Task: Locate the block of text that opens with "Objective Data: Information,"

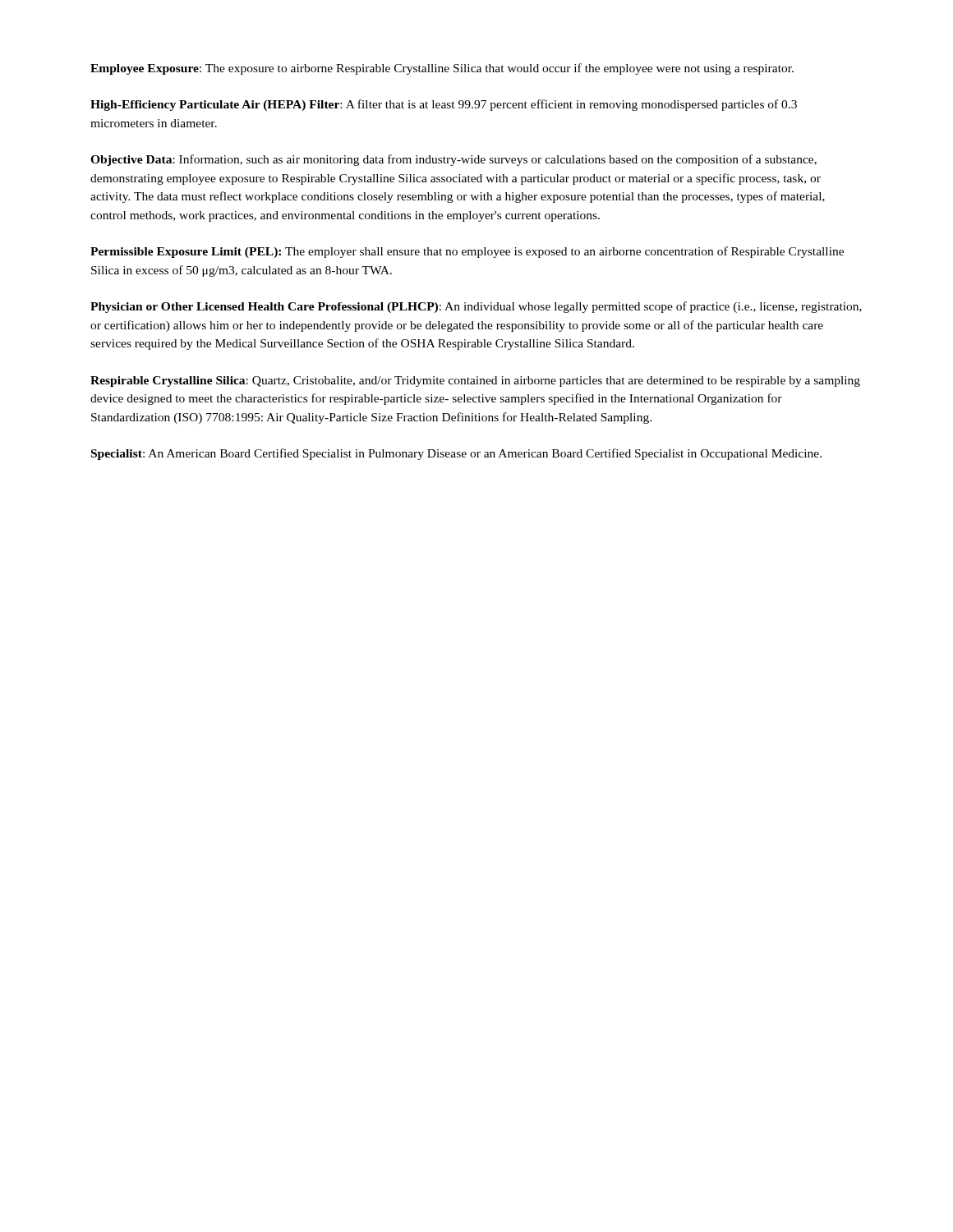Action: (458, 187)
